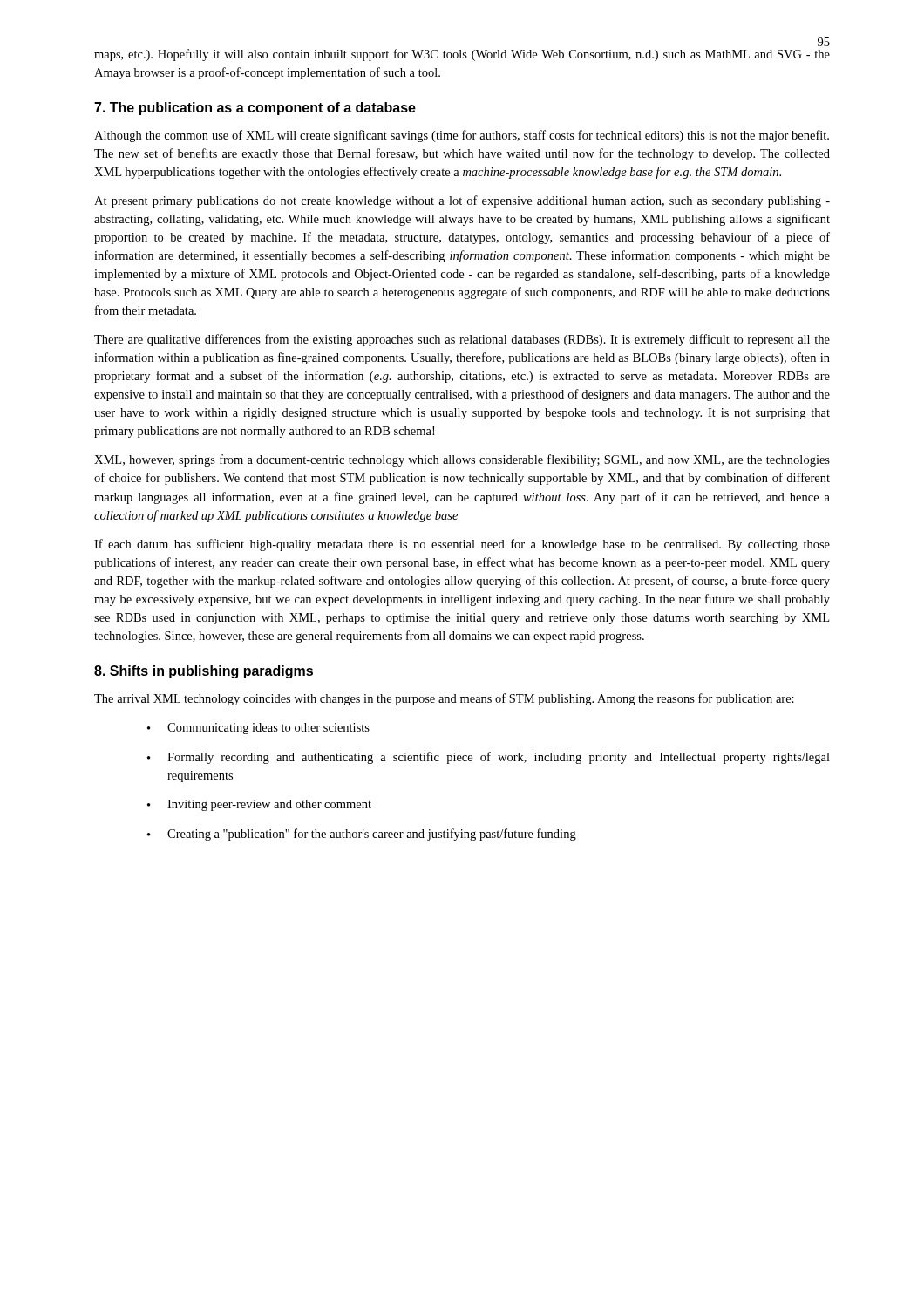Where is the section header that starts "8. Shifts in"?

(x=204, y=671)
